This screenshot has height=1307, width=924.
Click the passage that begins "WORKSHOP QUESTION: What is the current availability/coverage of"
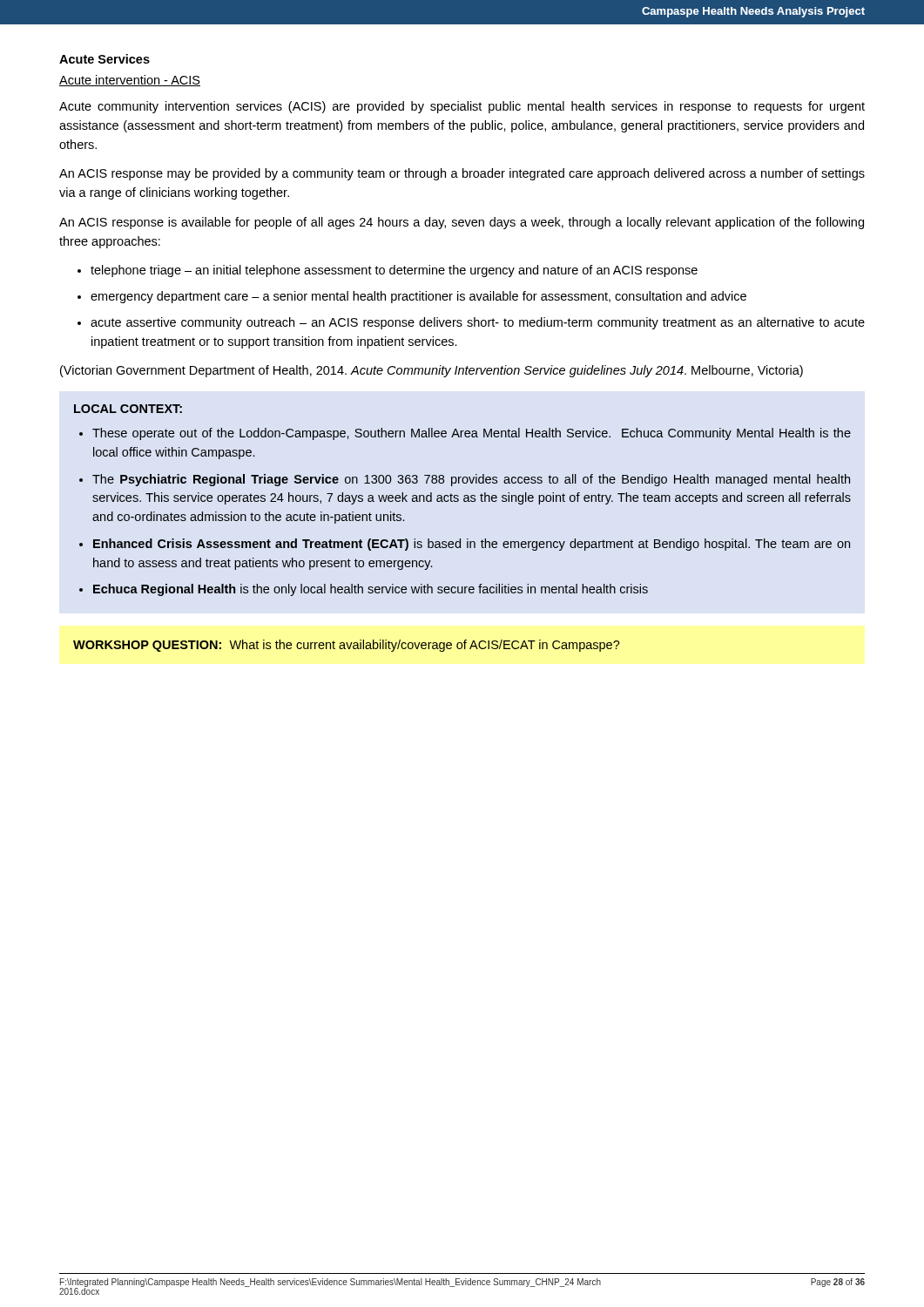click(x=346, y=645)
